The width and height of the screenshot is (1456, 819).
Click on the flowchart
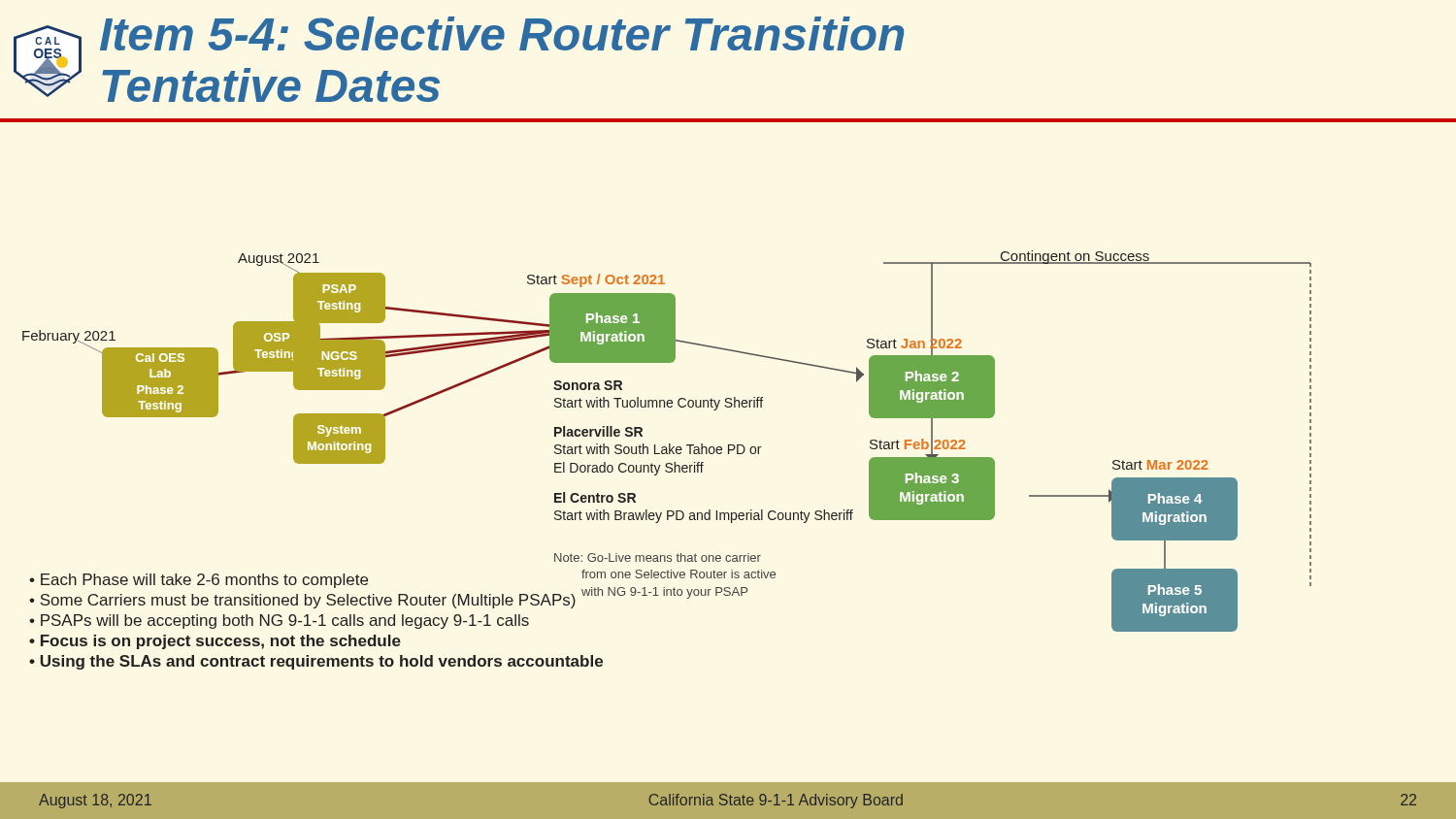(728, 411)
